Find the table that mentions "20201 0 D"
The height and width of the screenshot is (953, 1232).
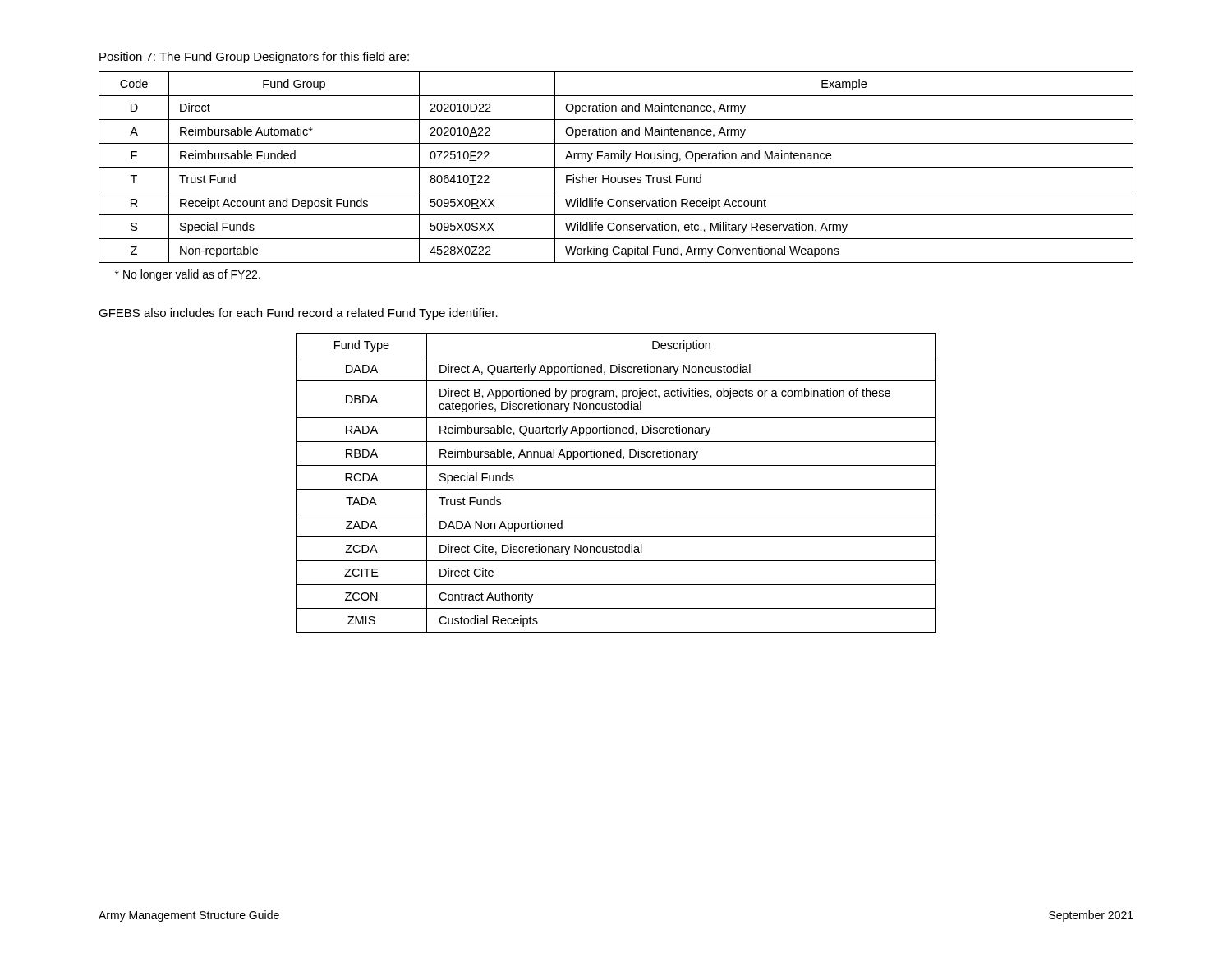(x=616, y=167)
